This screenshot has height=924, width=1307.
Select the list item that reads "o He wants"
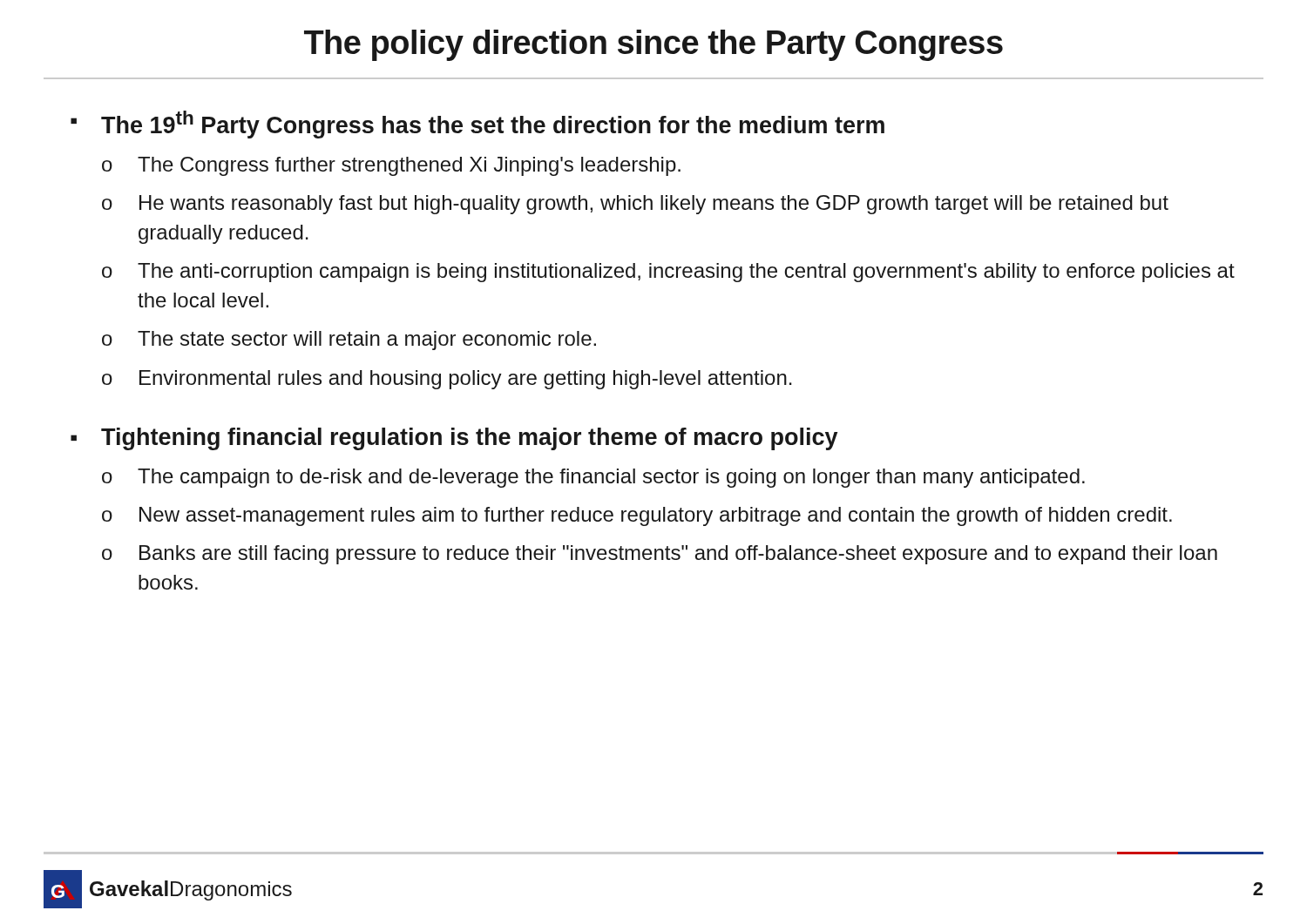point(669,218)
